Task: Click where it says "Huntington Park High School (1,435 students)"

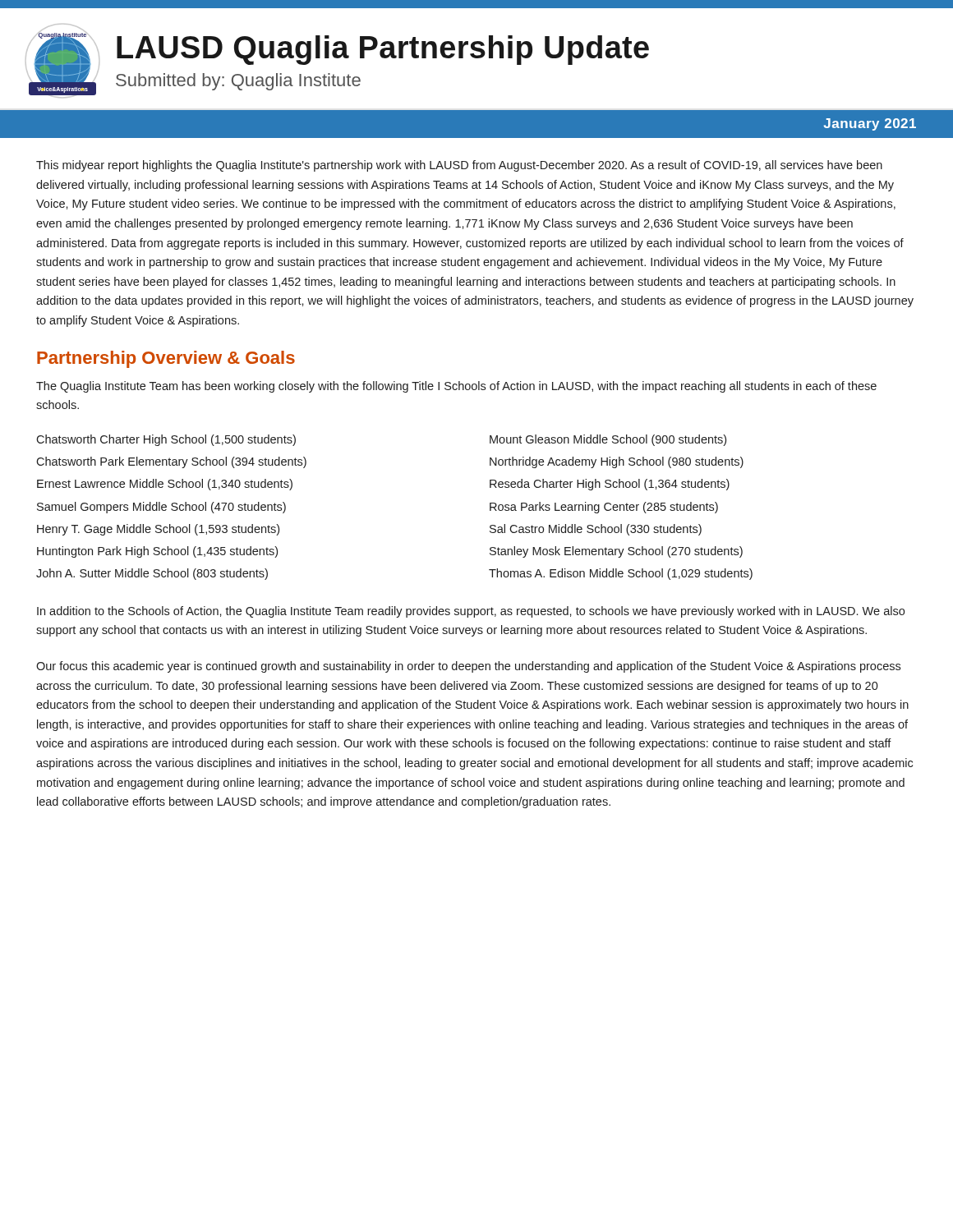Action: [x=157, y=551]
